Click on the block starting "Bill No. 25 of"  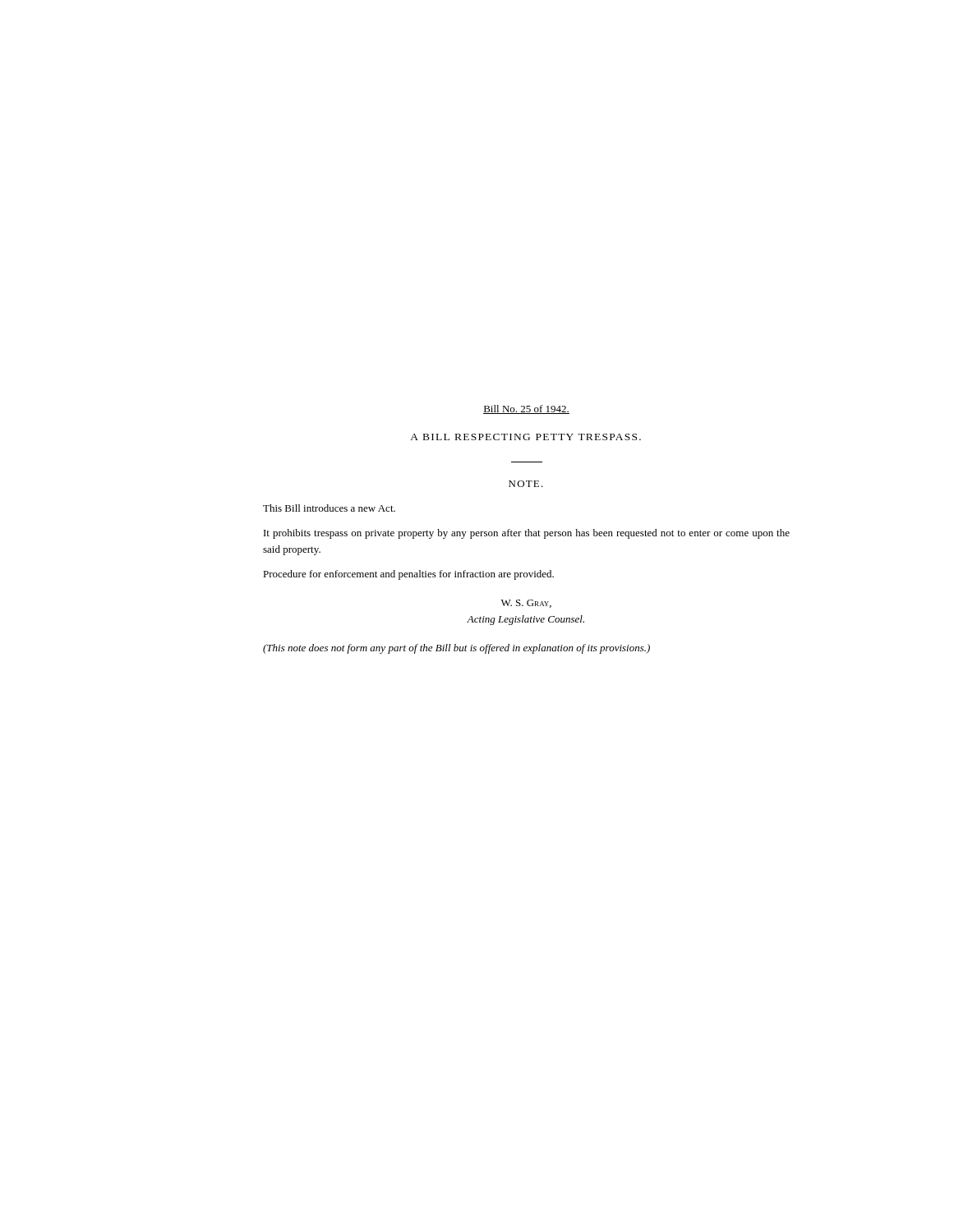[x=526, y=409]
